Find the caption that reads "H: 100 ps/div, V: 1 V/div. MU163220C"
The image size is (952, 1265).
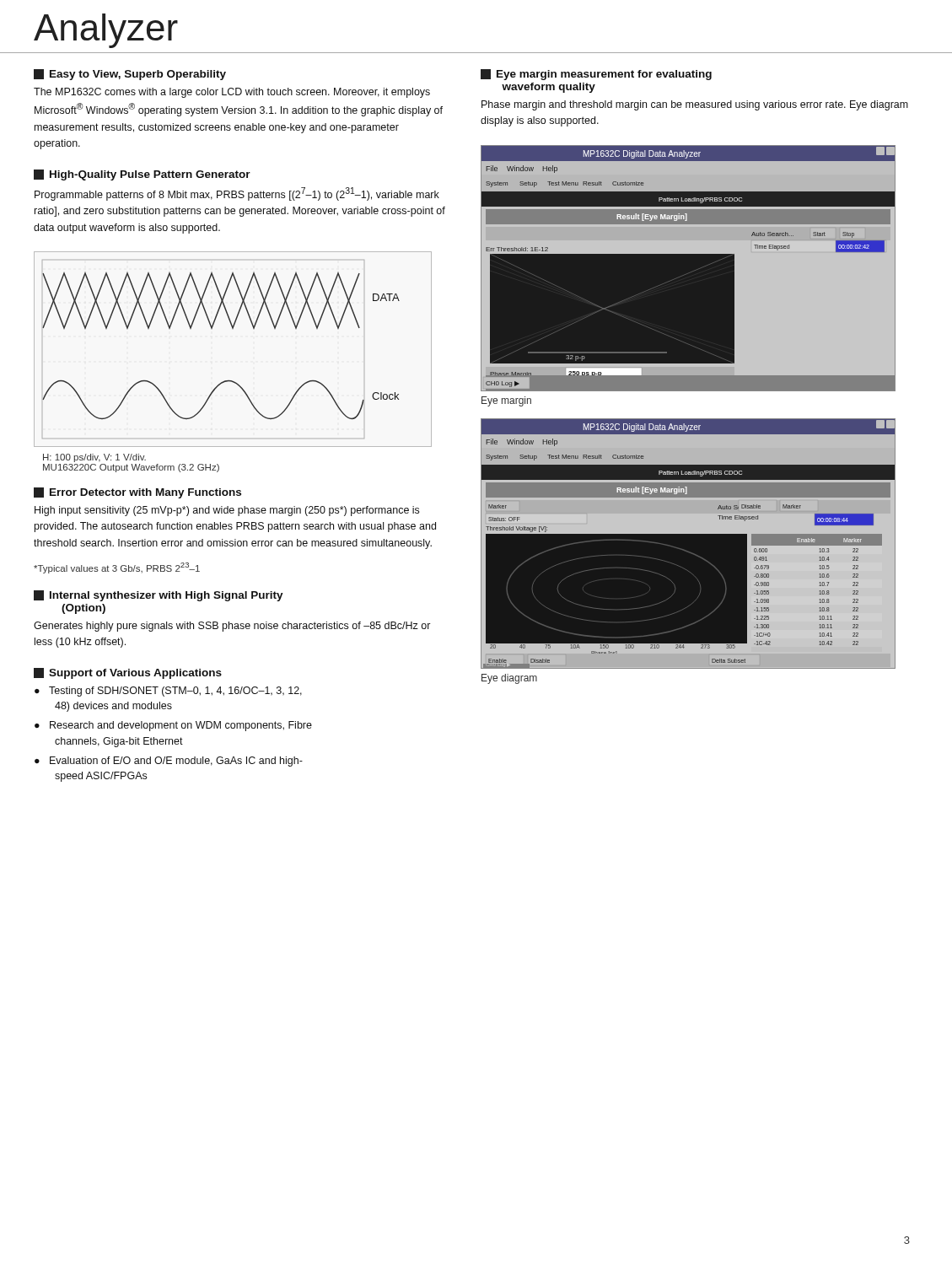(131, 462)
